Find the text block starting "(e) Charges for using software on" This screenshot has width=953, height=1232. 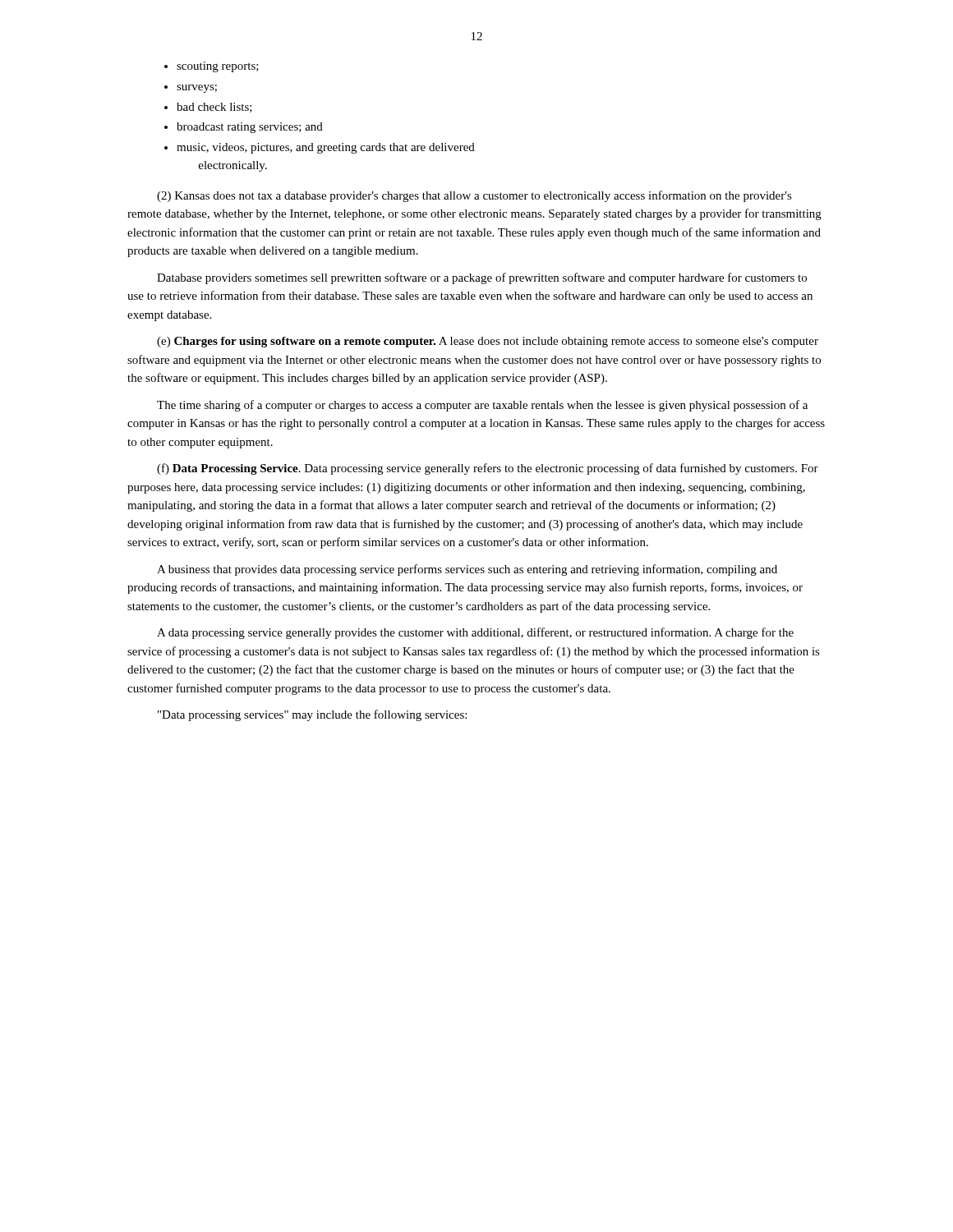click(474, 359)
